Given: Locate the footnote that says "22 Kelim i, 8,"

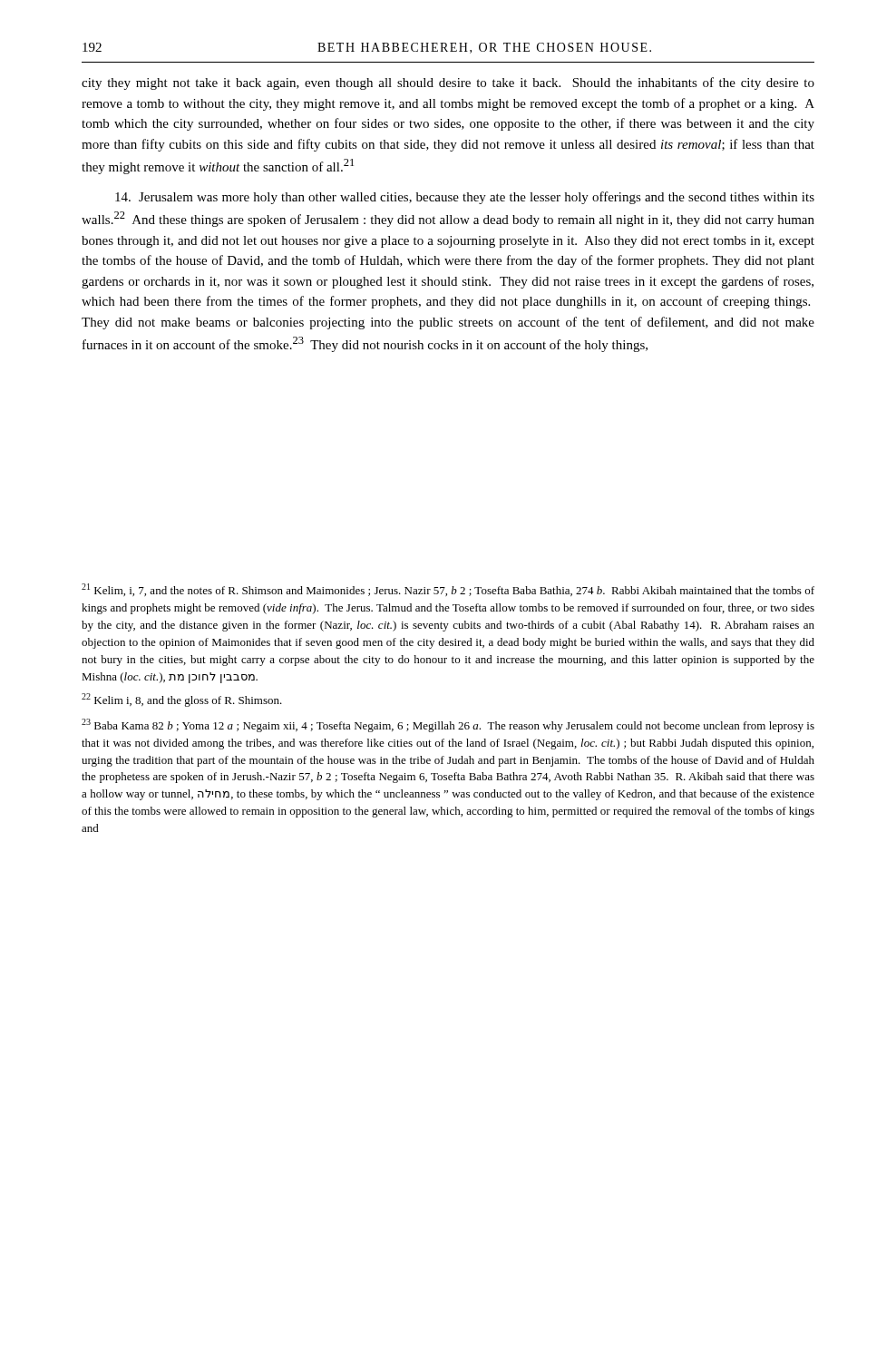Looking at the screenshot, I should click(182, 700).
